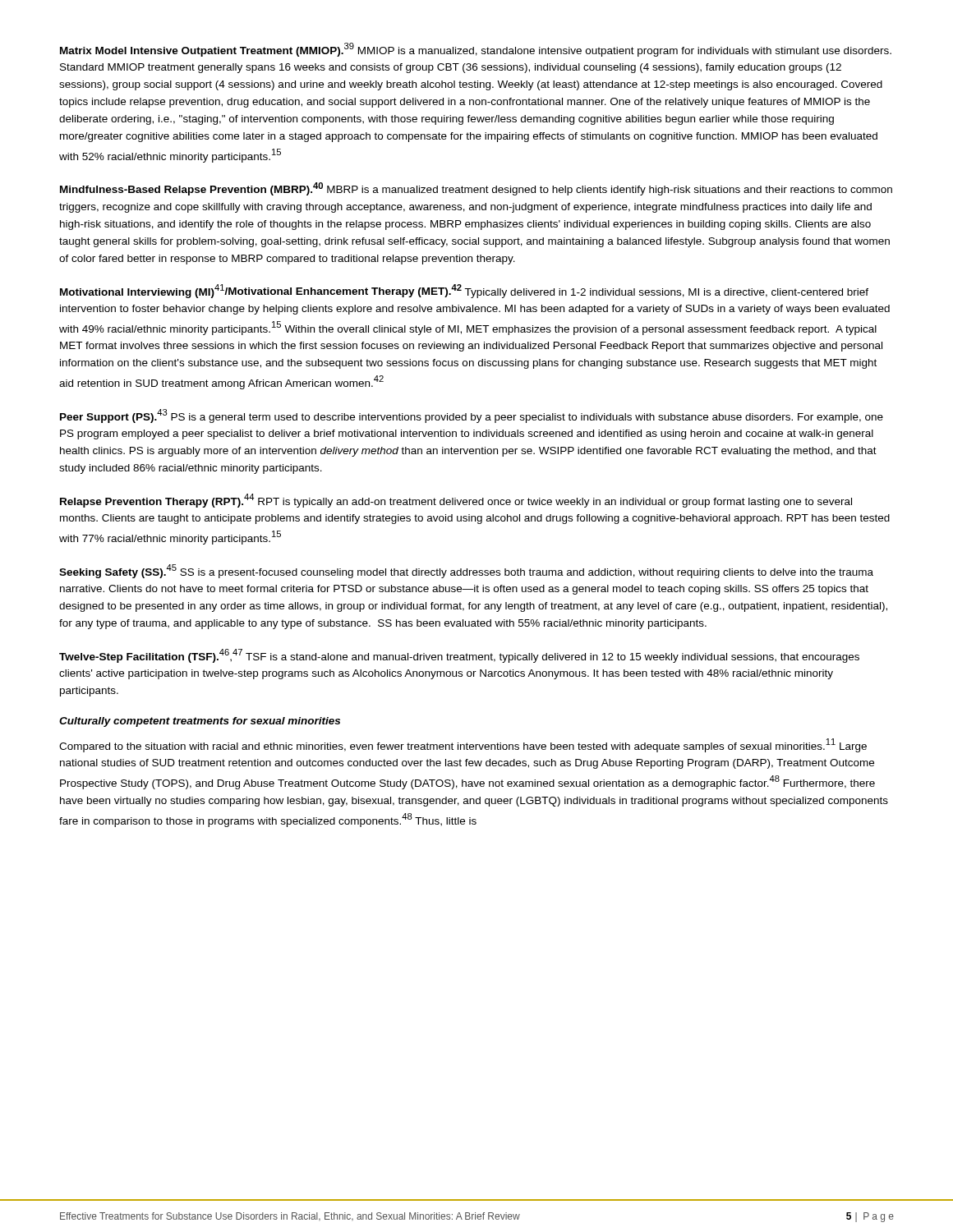This screenshot has width=953, height=1232.
Task: Point to the element starting "Motivational Interviewing (MI)41/Motivational Enhancement"
Action: click(x=475, y=336)
